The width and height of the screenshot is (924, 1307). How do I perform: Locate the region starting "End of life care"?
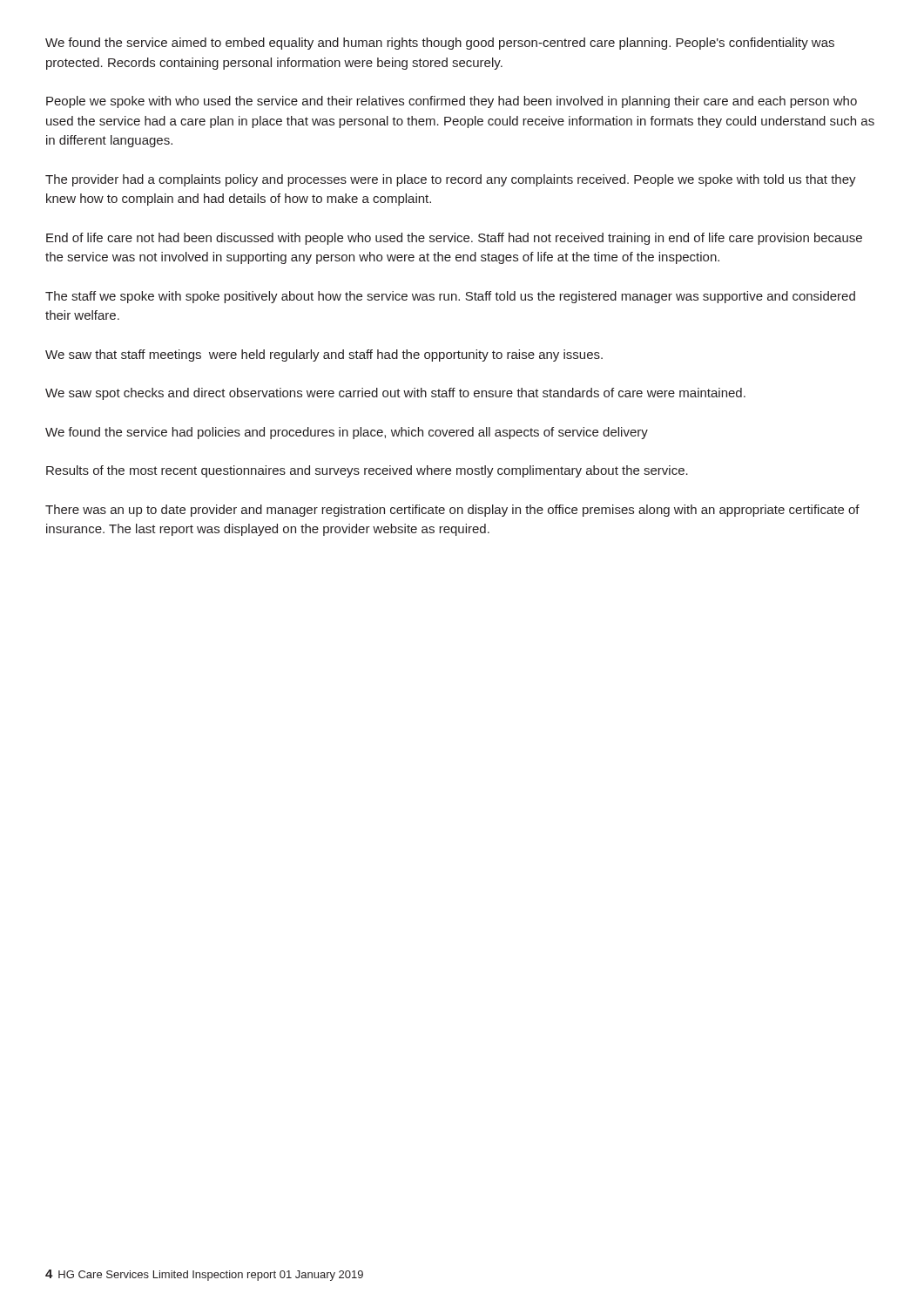pyautogui.click(x=454, y=247)
